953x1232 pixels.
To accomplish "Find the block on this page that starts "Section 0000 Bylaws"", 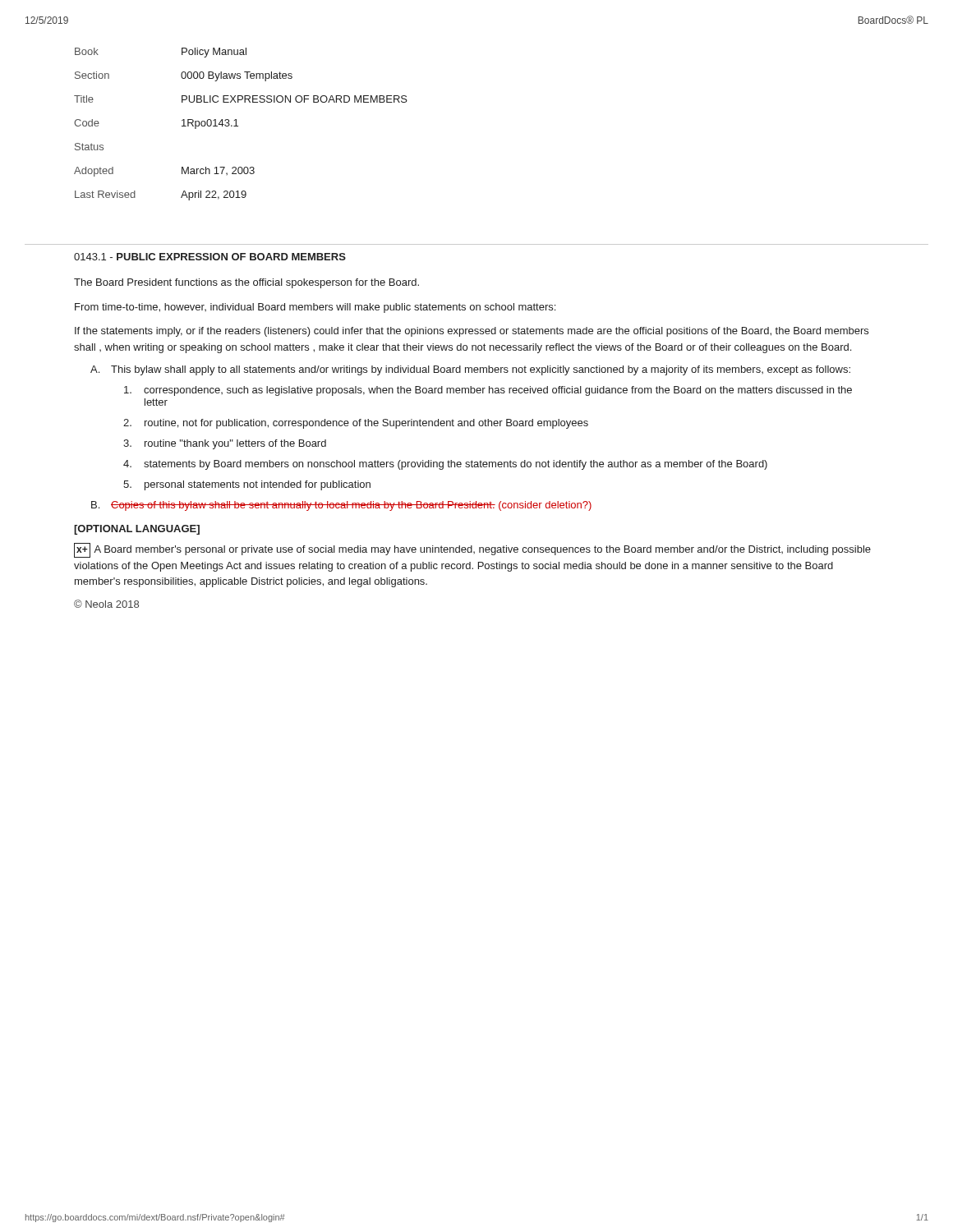I will [183, 75].
